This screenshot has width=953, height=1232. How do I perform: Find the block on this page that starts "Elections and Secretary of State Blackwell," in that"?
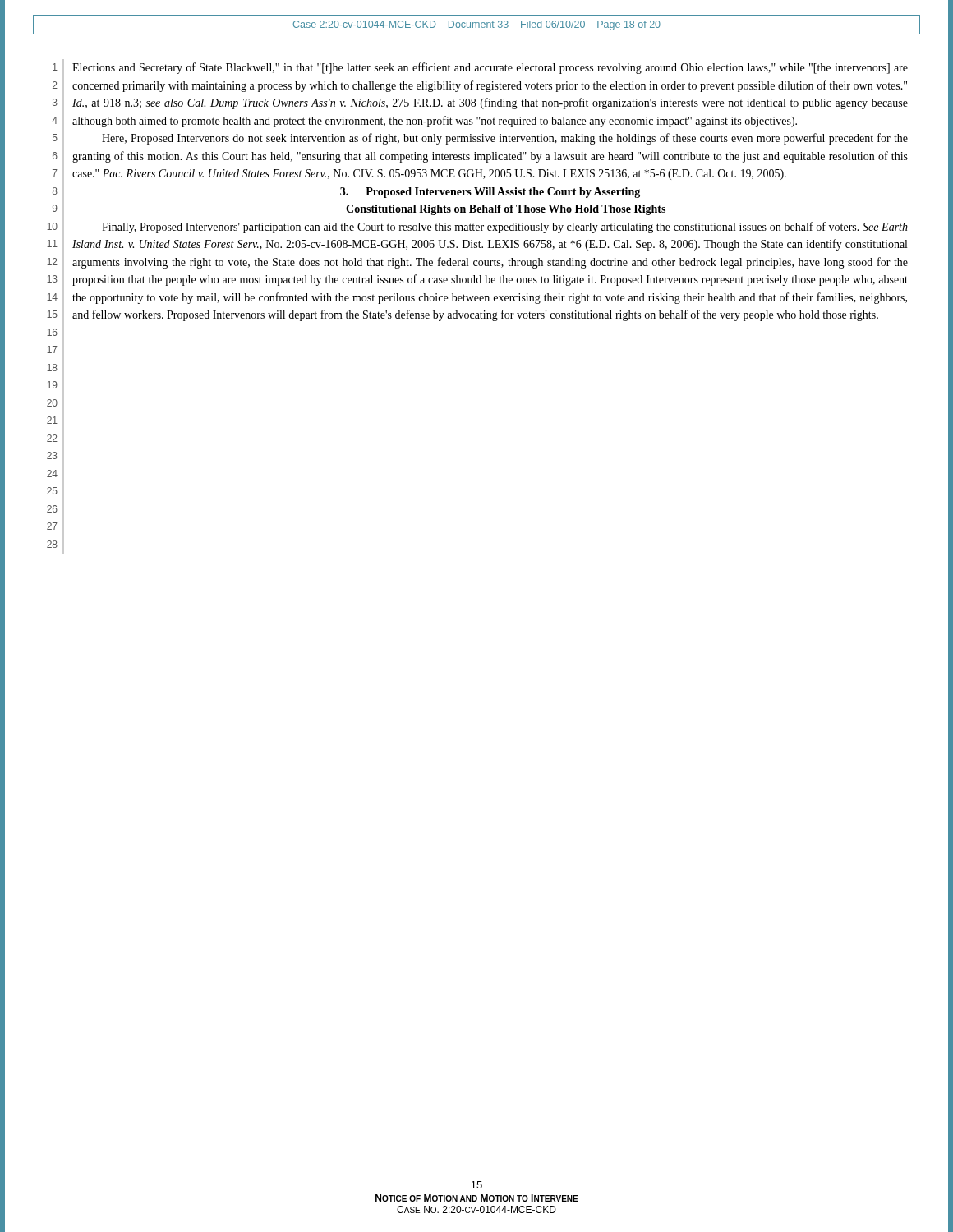[x=490, y=94]
